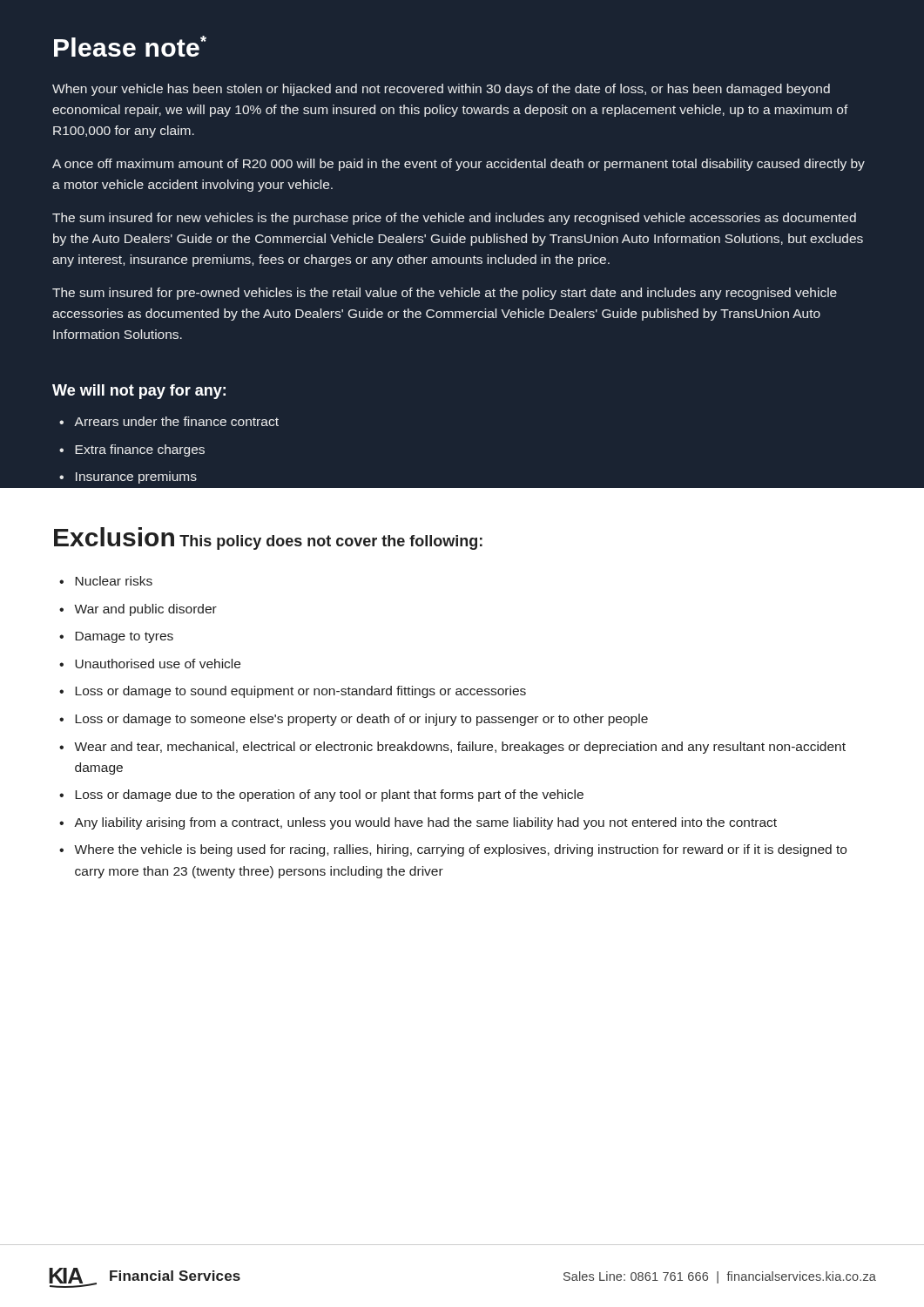Point to the region starting "Please note*"
The height and width of the screenshot is (1307, 924).
click(129, 48)
